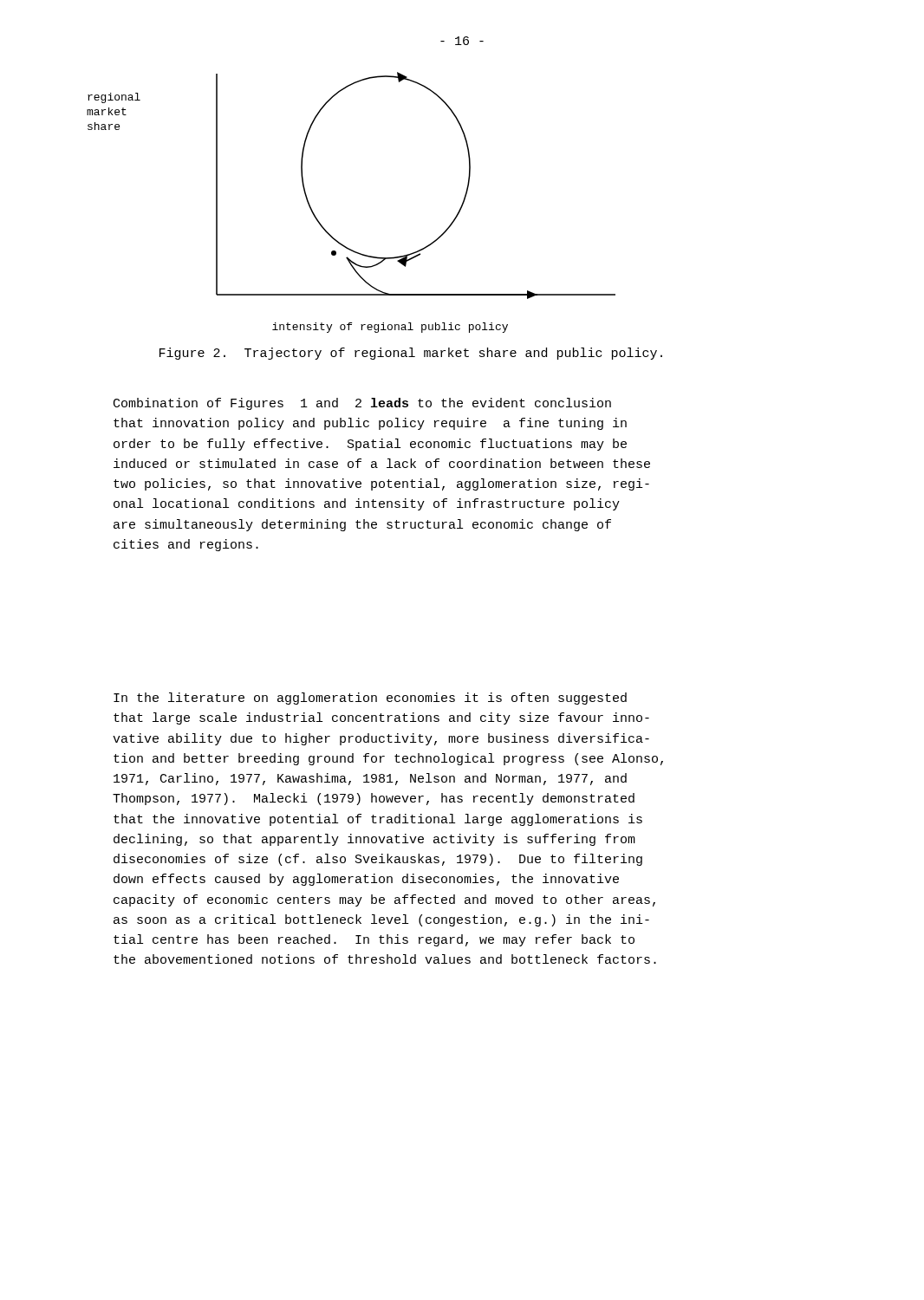Find the text block that reads "In the literature on agglomeration economies"

pyautogui.click(x=390, y=830)
